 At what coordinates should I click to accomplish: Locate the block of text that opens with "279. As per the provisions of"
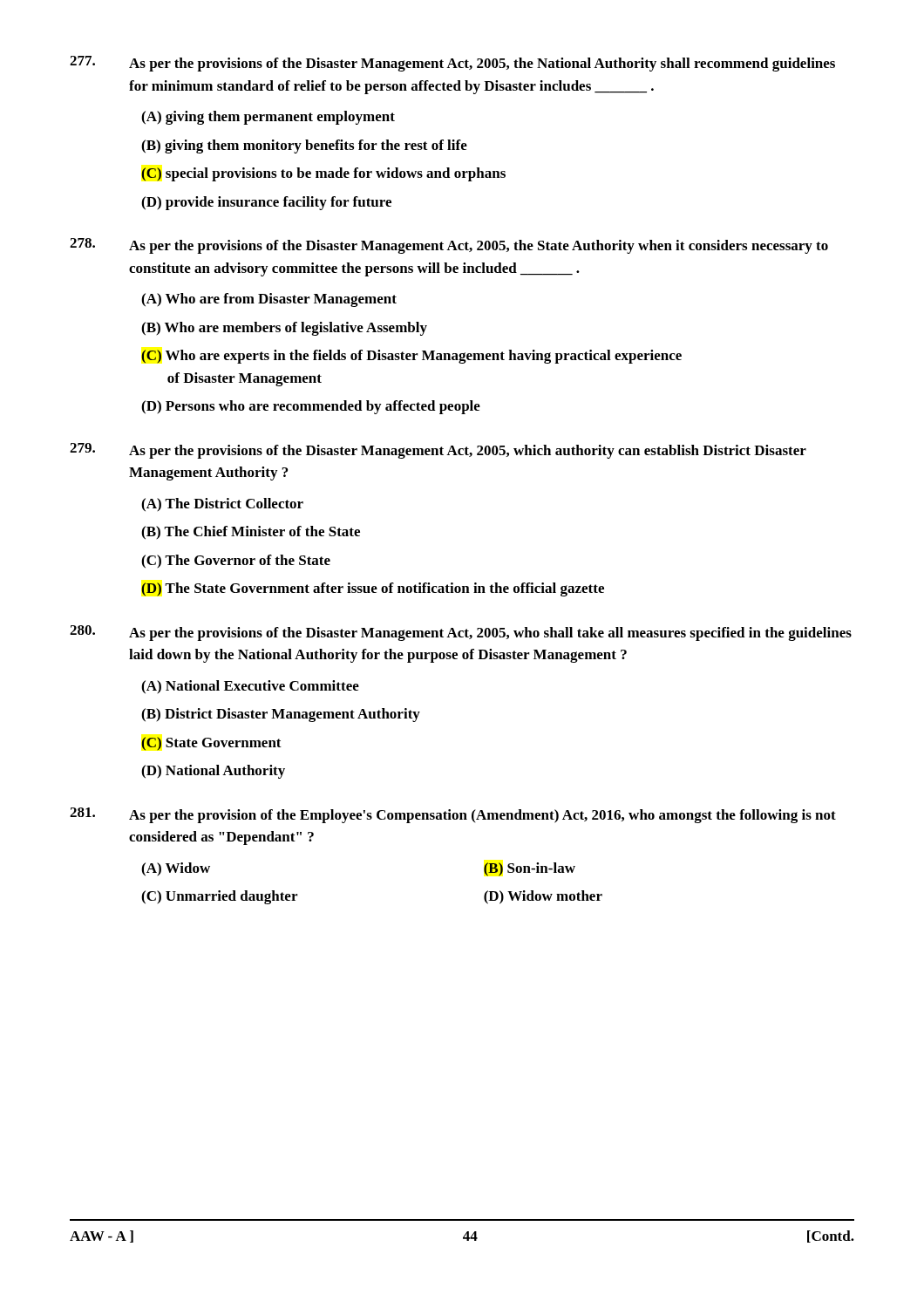pos(438,451)
